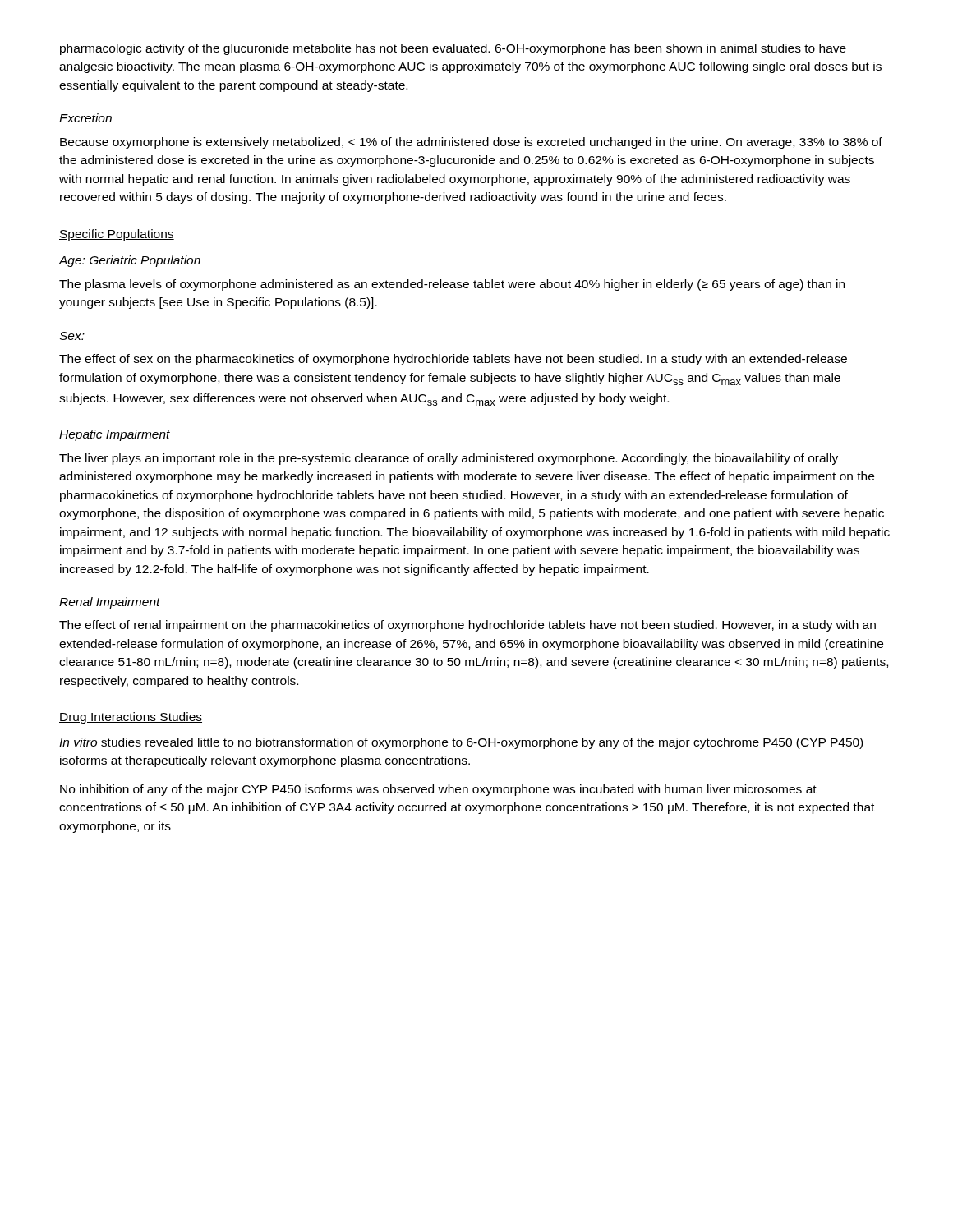Click the passage that begins "No inhibition of any of"
The width and height of the screenshot is (953, 1232).
pyautogui.click(x=467, y=807)
